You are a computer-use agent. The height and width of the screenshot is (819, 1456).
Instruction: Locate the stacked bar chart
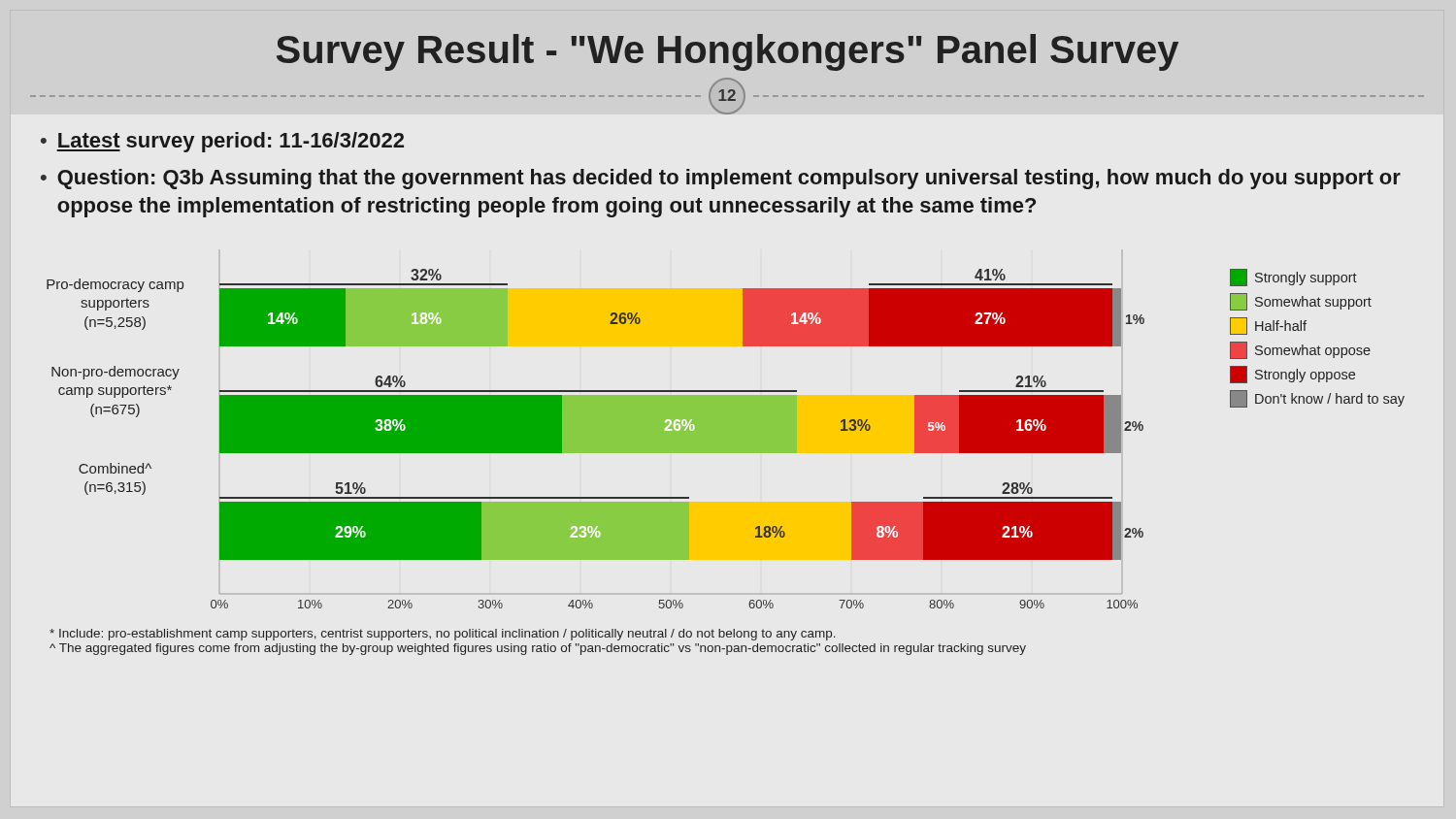pos(705,426)
